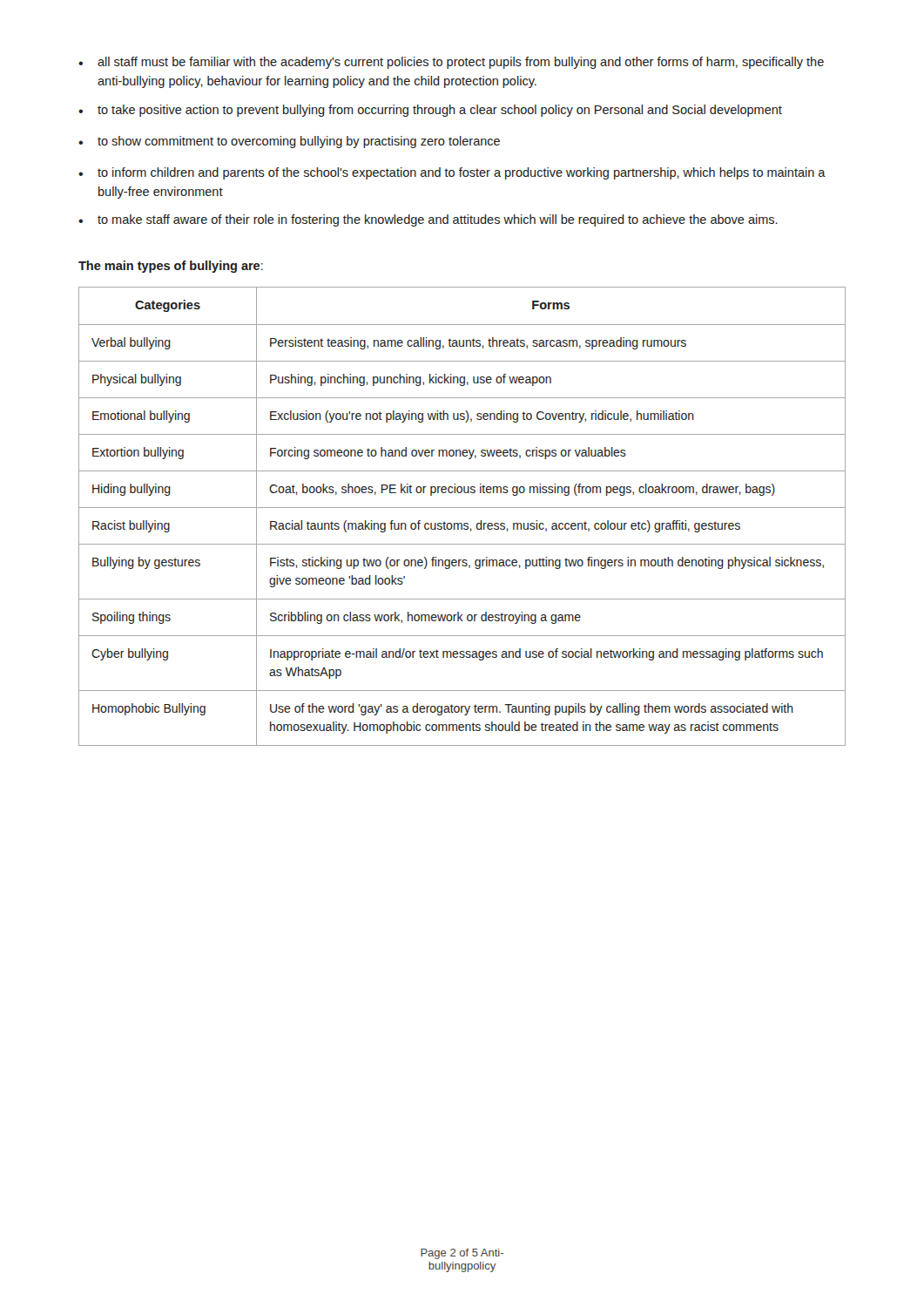This screenshot has width=924, height=1307.
Task: Where is the passage that starts "• to make staff aware of their role"?
Action: tap(462, 222)
